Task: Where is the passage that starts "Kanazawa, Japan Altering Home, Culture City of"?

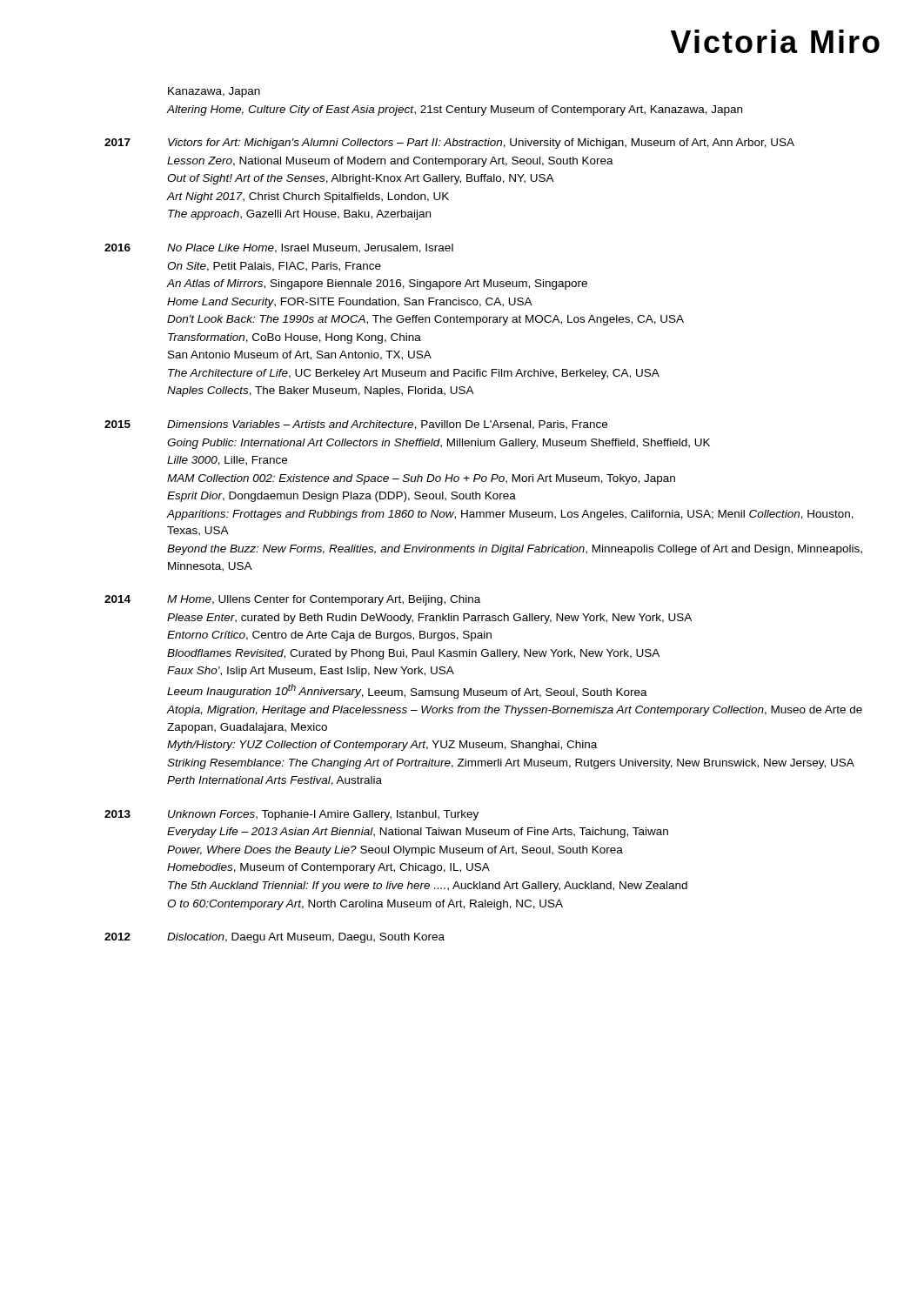Action: tap(493, 101)
